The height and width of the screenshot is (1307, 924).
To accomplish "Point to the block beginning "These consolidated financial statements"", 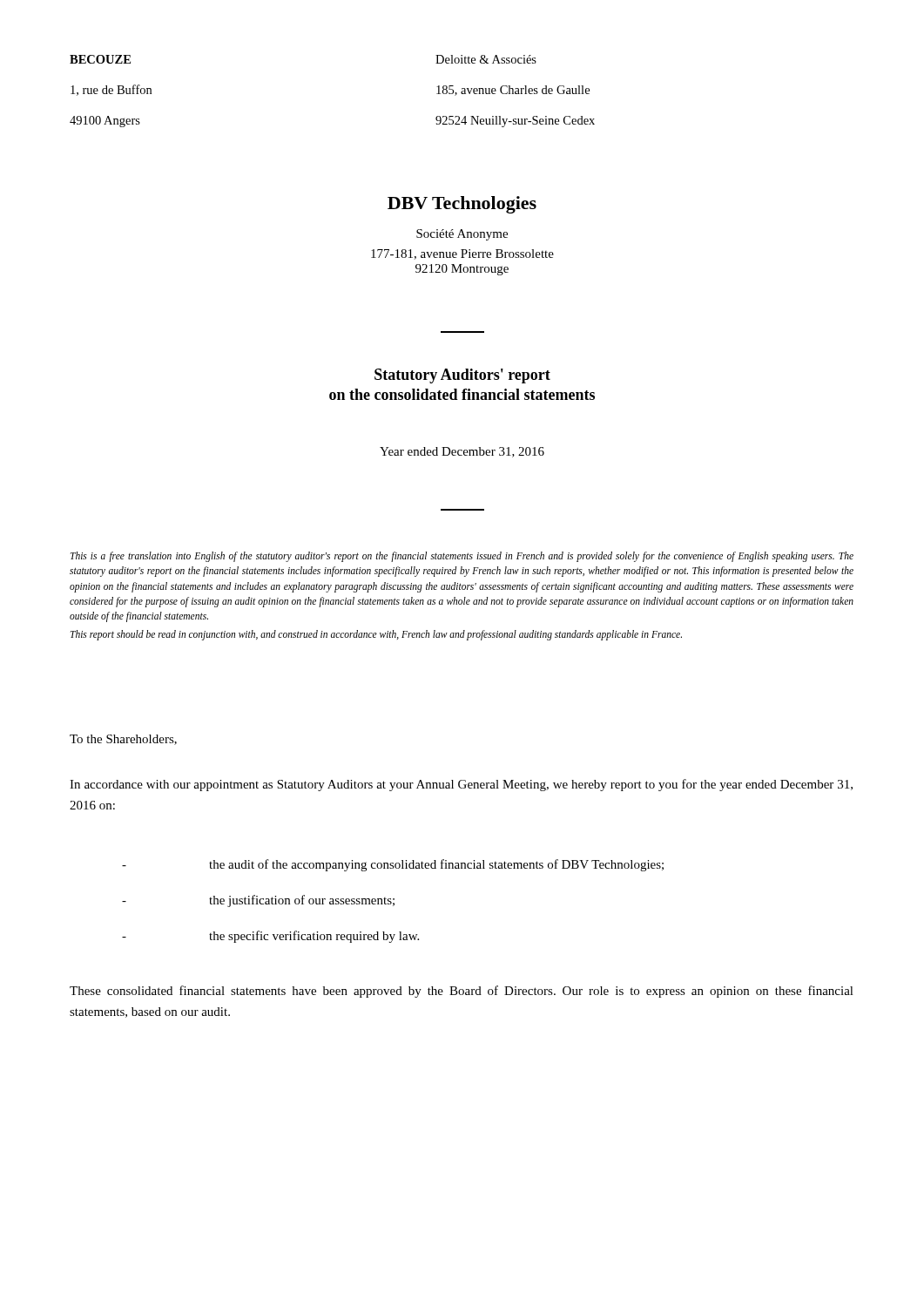I will 462,1001.
